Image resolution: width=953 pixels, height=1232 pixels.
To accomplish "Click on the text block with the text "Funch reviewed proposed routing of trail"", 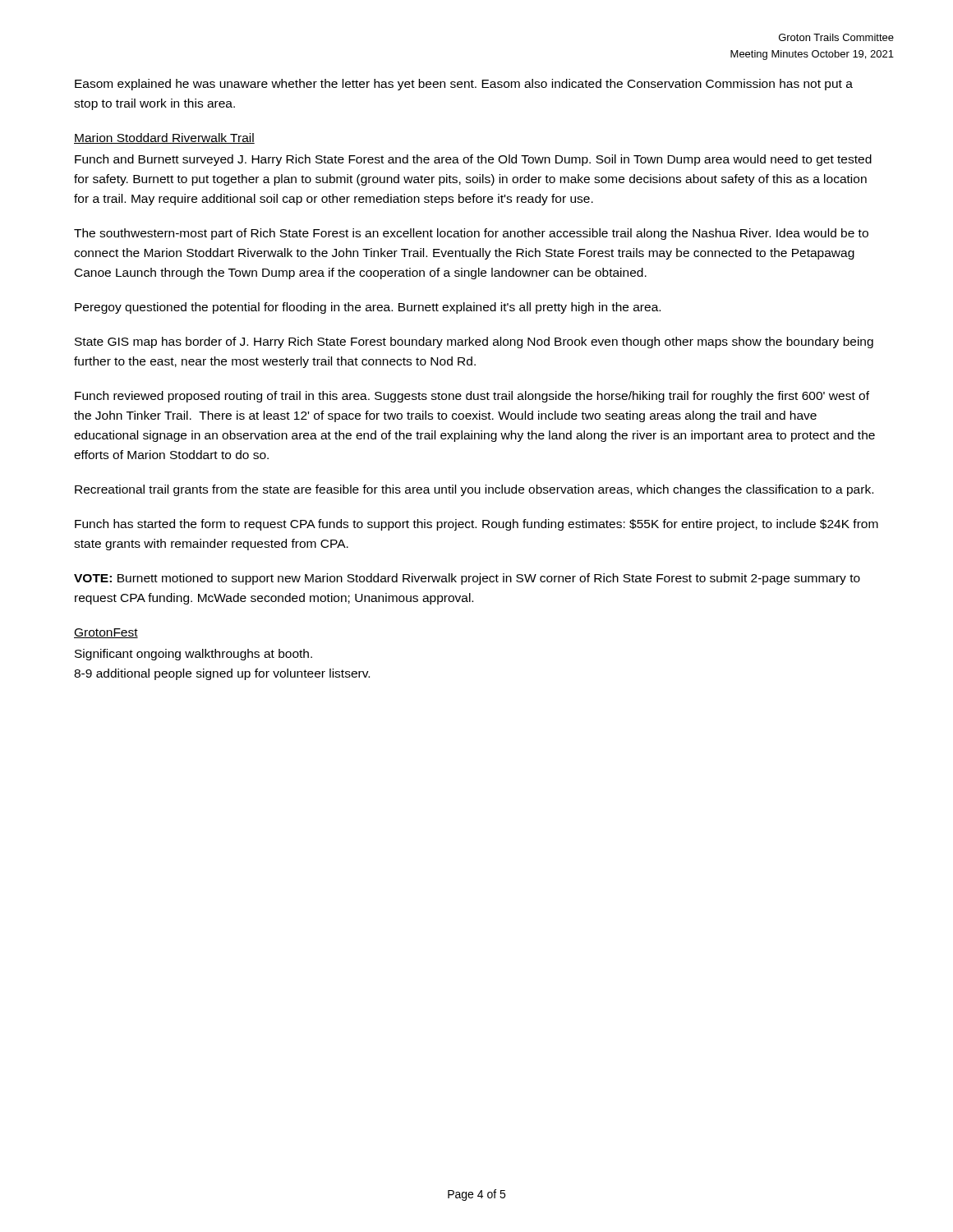I will [x=475, y=425].
